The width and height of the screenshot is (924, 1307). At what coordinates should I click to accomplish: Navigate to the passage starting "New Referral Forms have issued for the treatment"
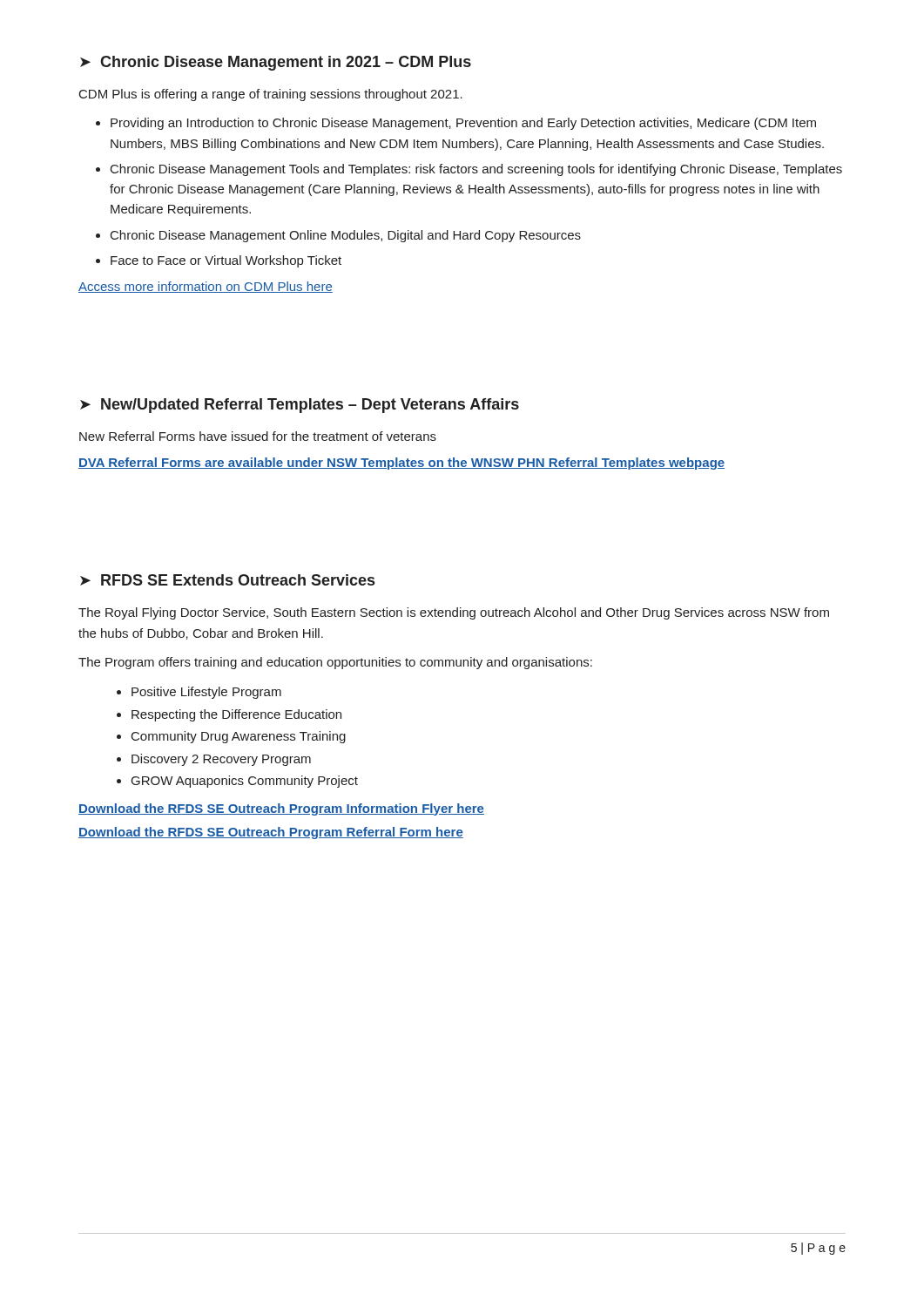pyautogui.click(x=257, y=436)
